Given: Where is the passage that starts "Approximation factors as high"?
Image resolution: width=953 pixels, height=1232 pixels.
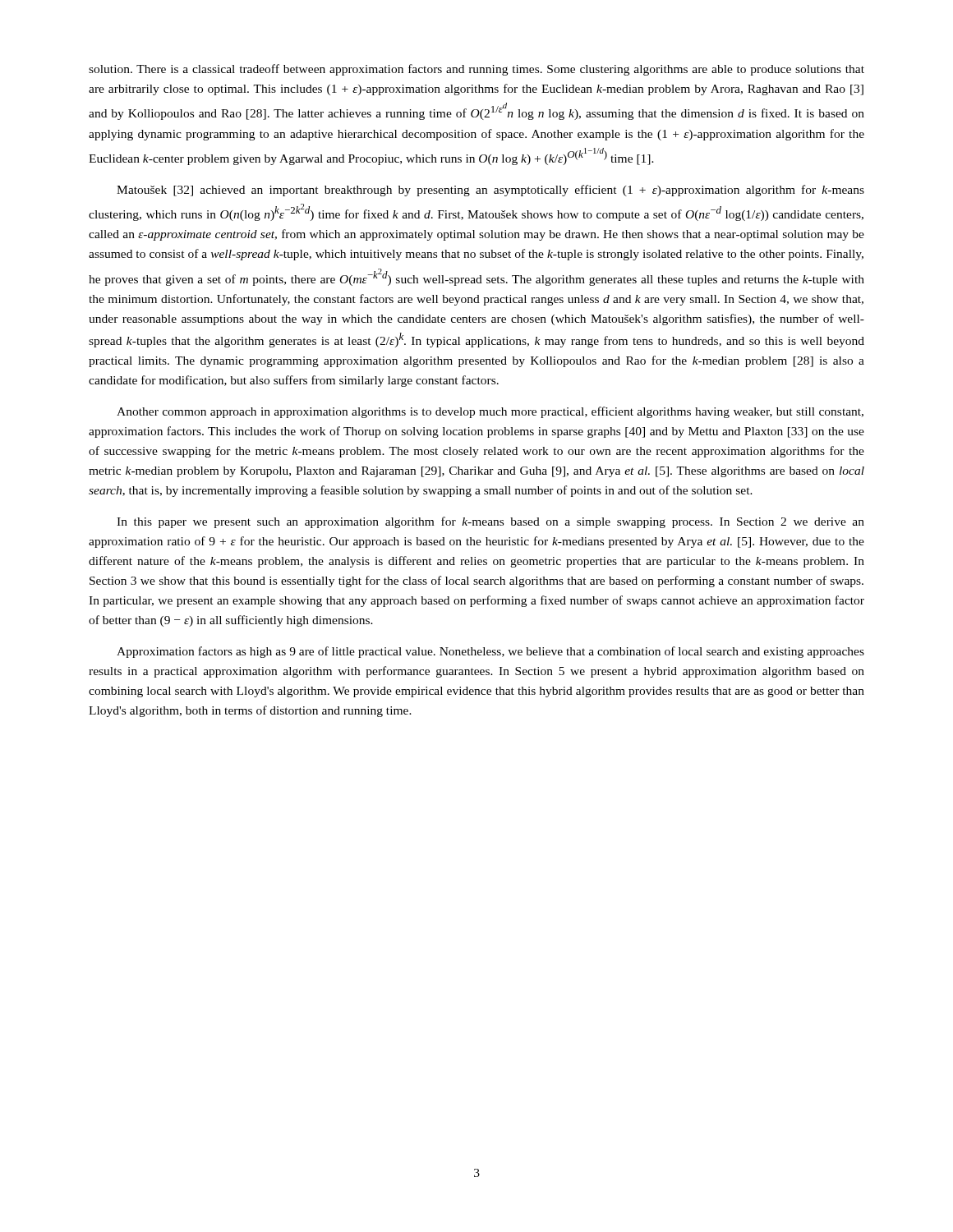Looking at the screenshot, I should (476, 681).
